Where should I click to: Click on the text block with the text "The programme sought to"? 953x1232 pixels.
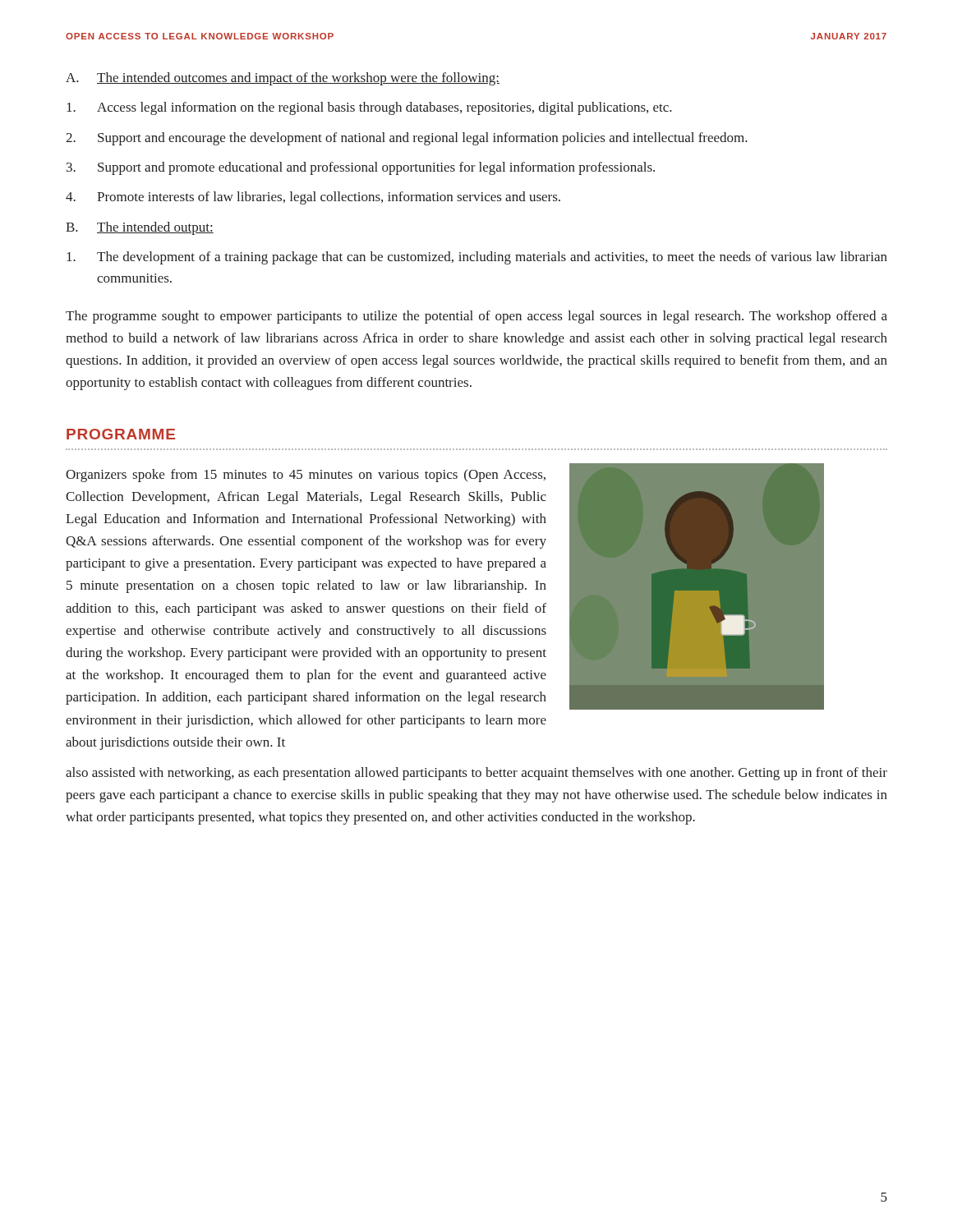click(x=476, y=349)
